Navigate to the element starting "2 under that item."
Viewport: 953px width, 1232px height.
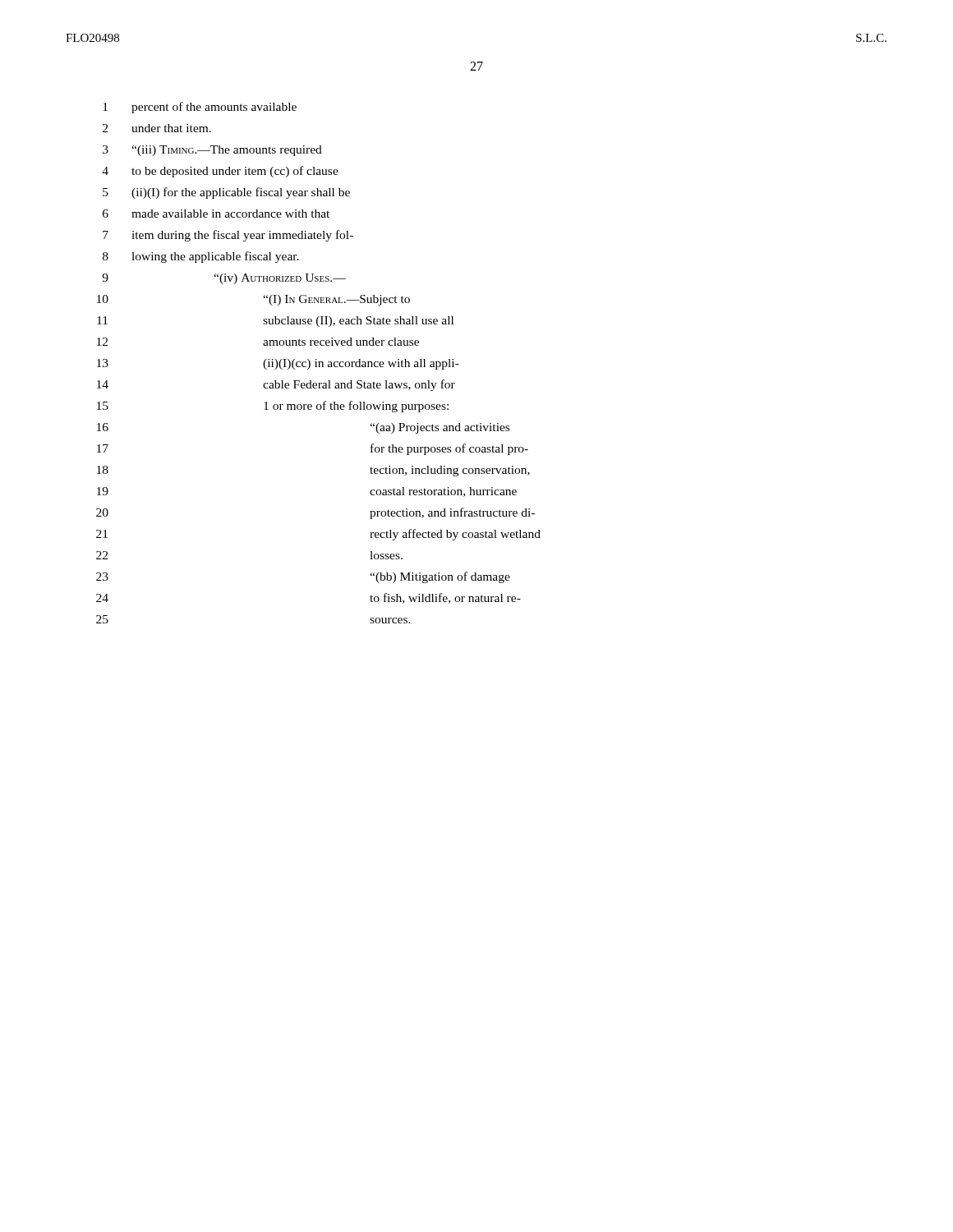pos(157,128)
